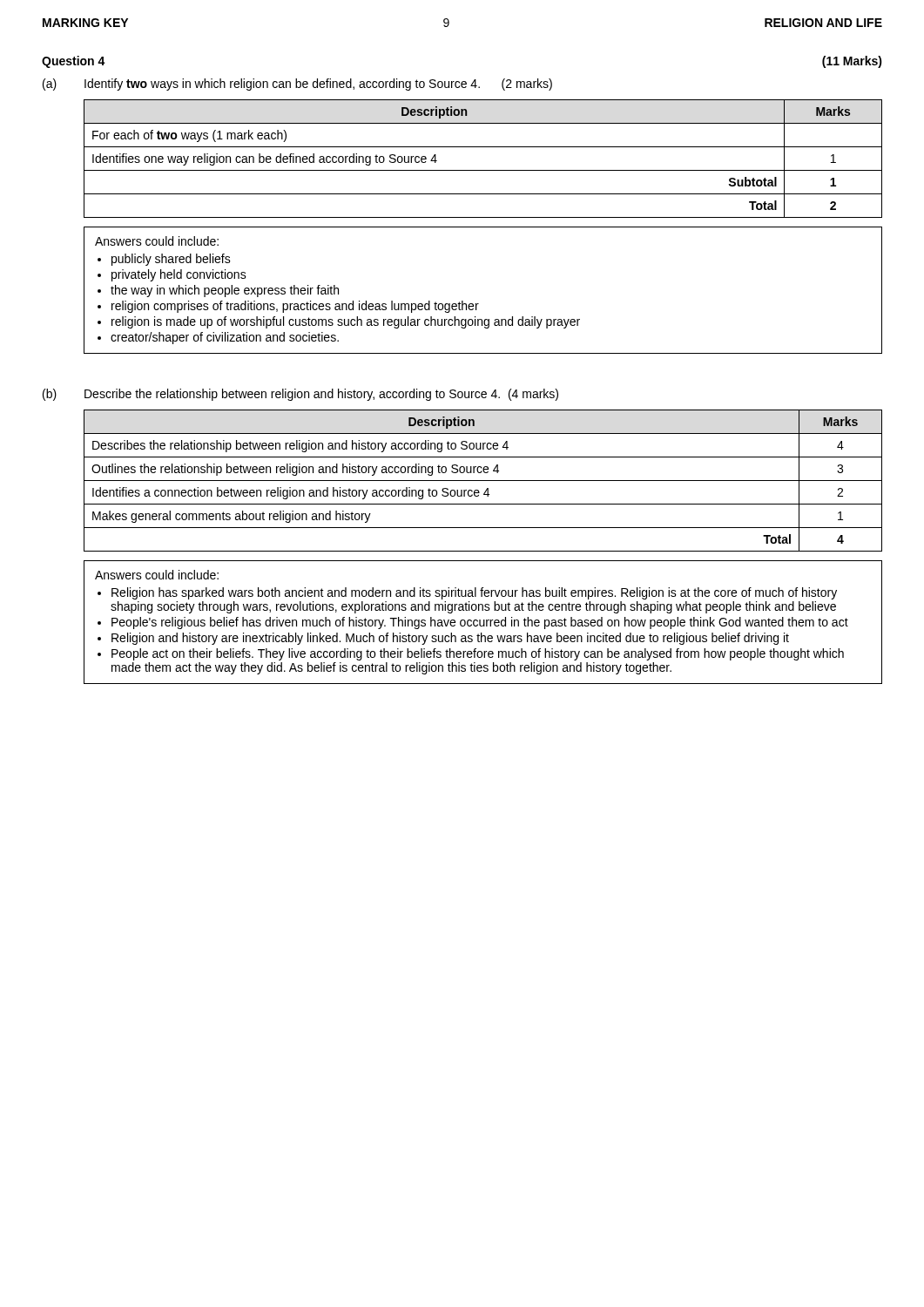Click on the text block starting "religion comprises of traditions, practices and"
This screenshot has height=1307, width=924.
tap(295, 306)
